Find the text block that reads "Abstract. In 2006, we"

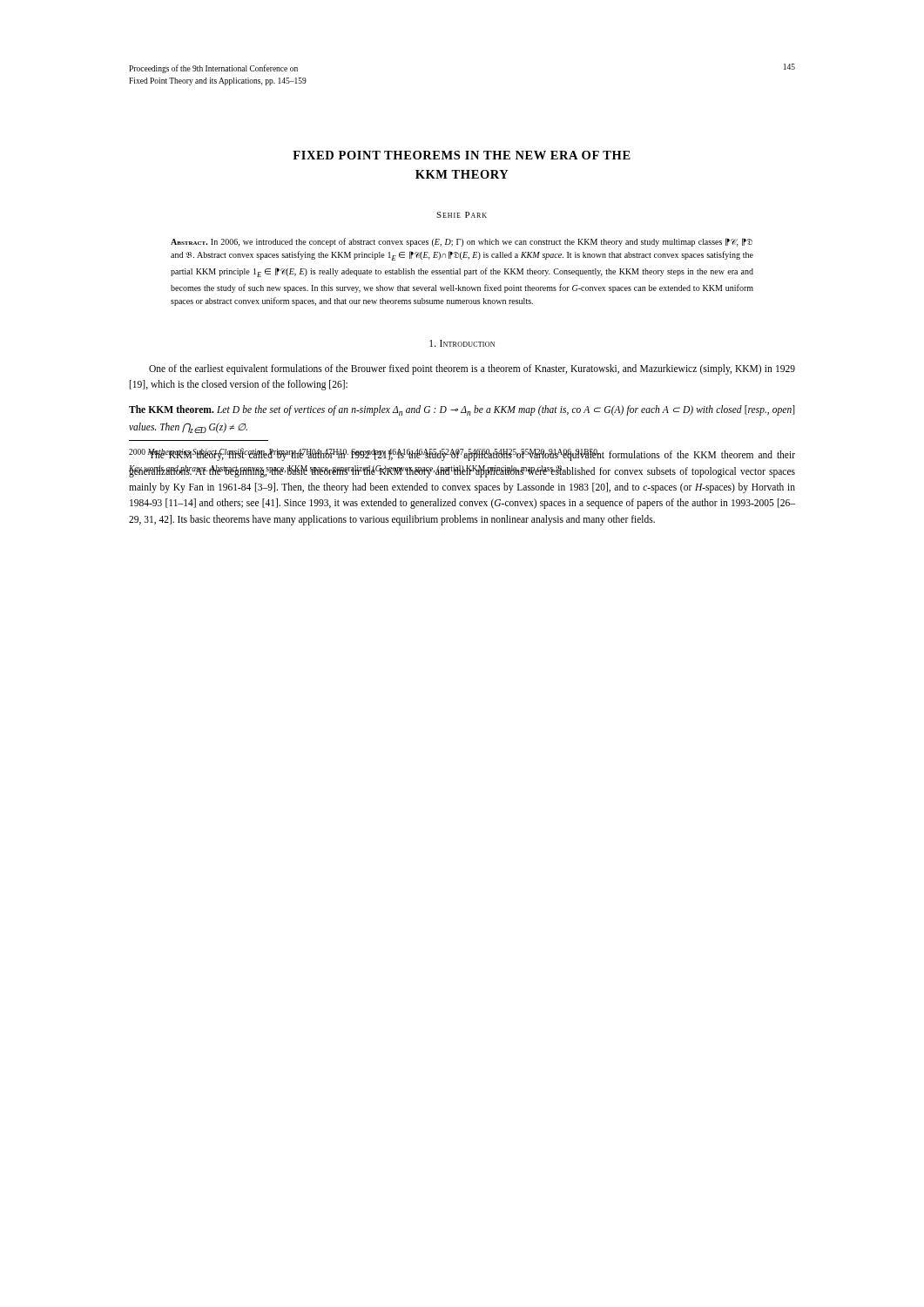(x=462, y=272)
